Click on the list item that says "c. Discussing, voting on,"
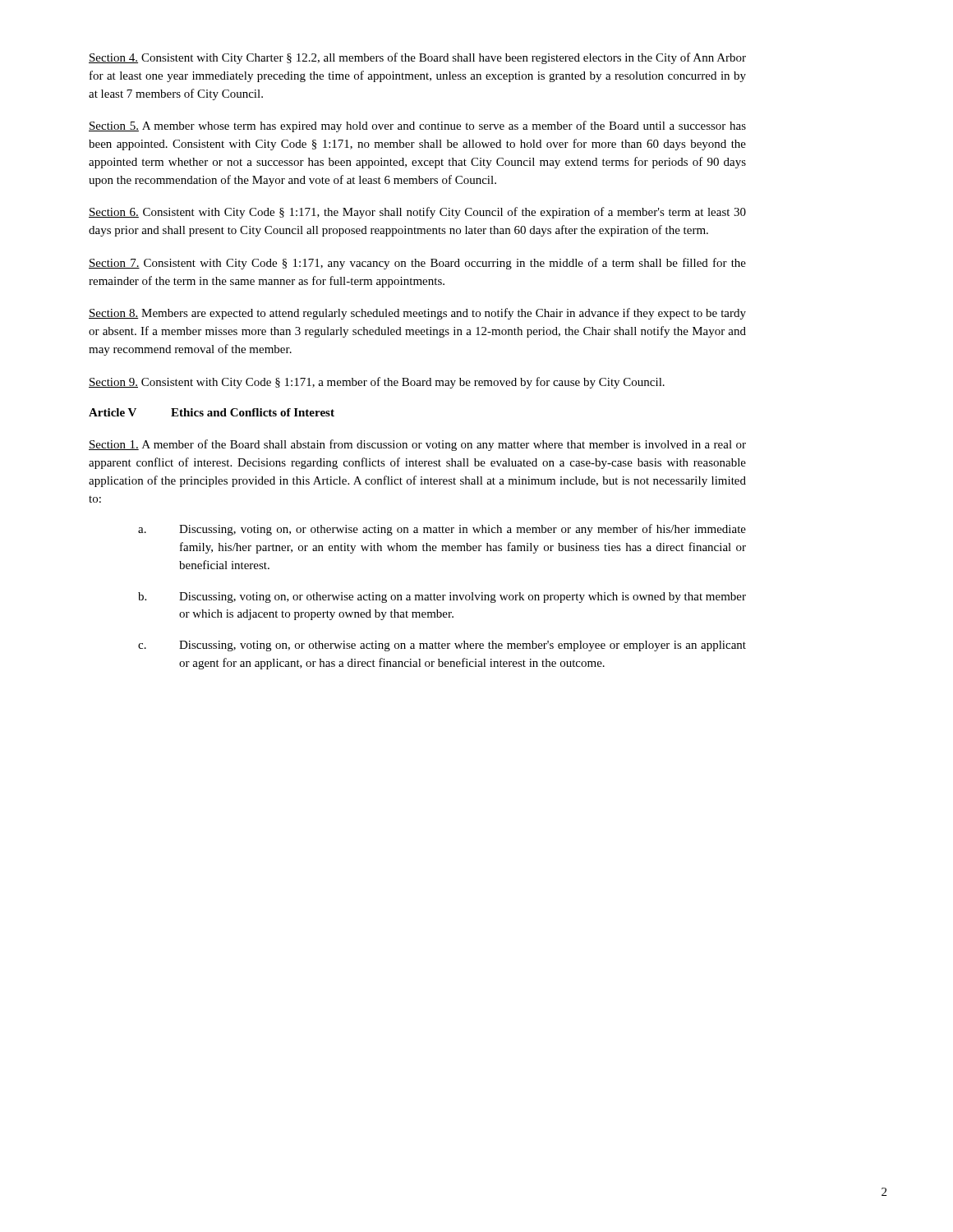 [417, 654]
